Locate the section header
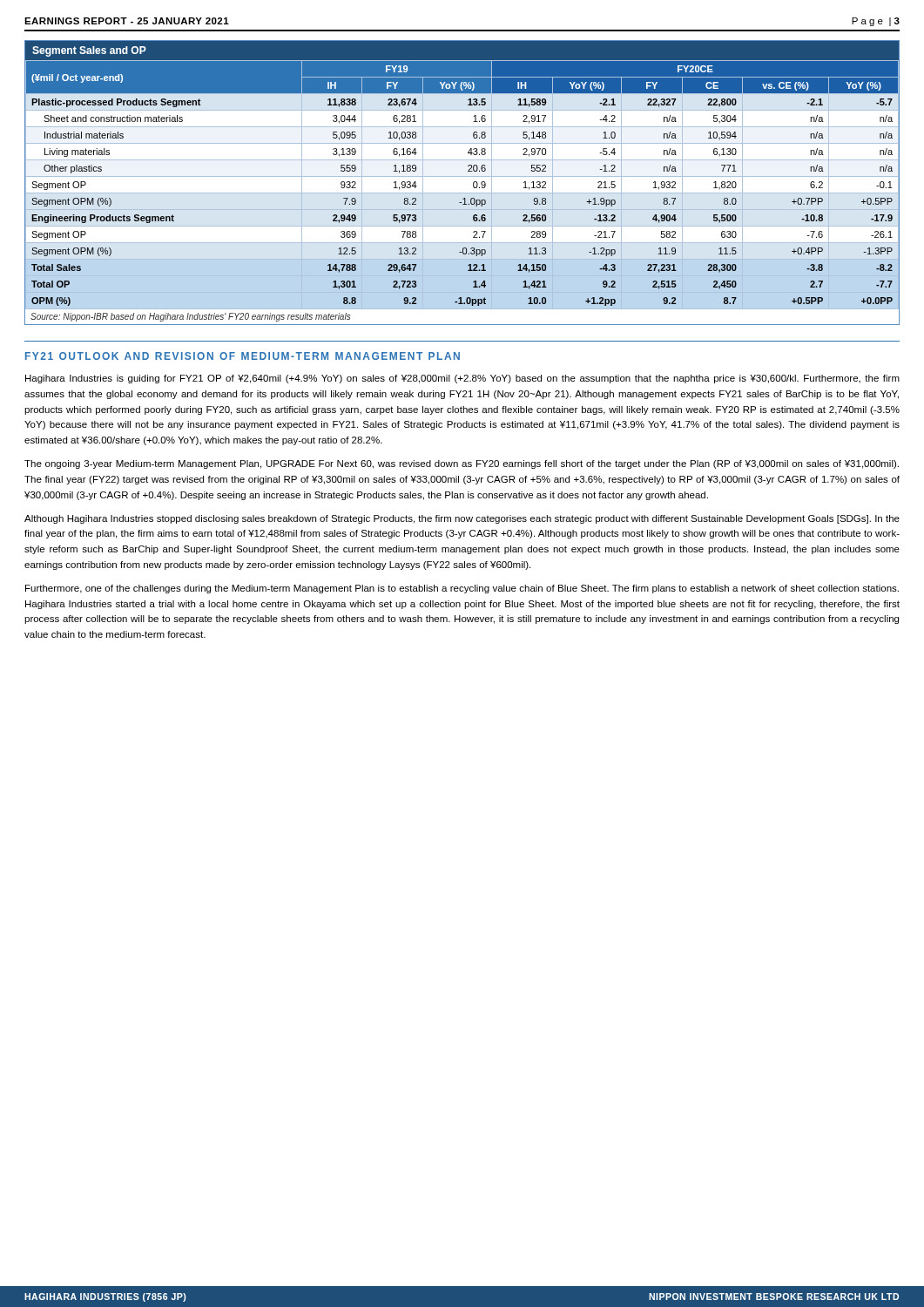The image size is (924, 1307). pos(243,356)
